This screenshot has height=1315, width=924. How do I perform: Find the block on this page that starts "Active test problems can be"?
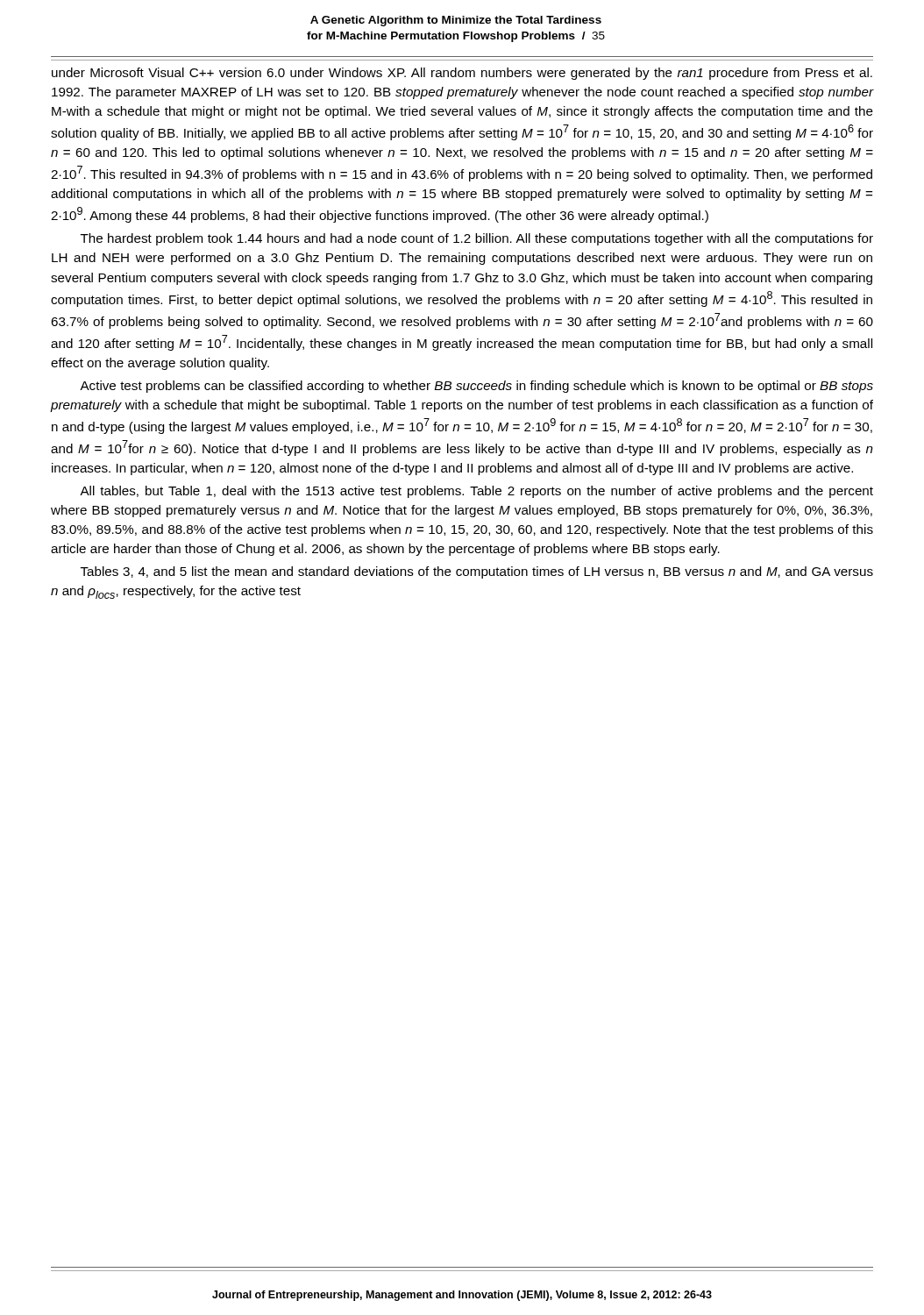pyautogui.click(x=462, y=426)
